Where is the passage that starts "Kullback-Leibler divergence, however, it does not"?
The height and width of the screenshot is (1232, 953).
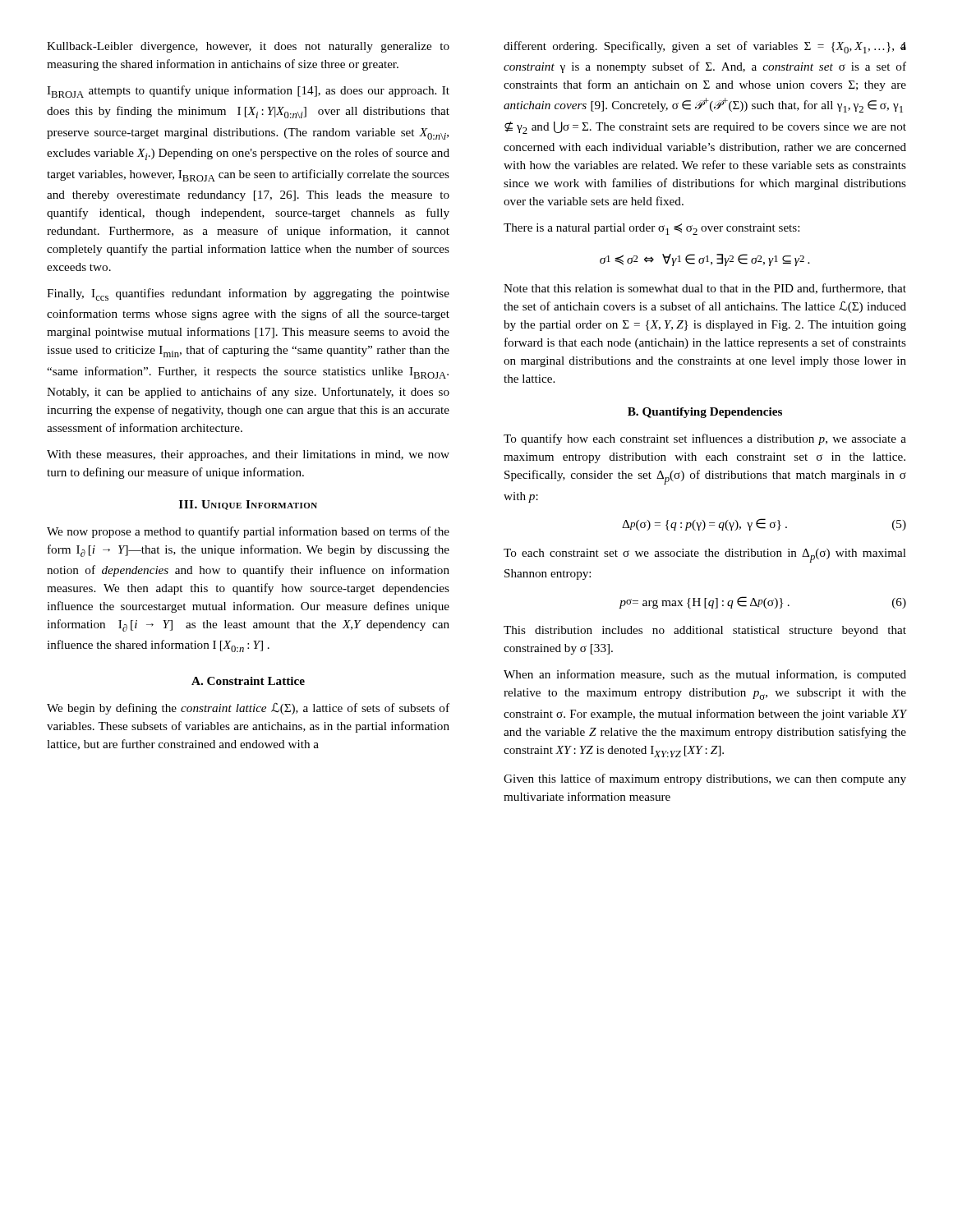click(248, 55)
